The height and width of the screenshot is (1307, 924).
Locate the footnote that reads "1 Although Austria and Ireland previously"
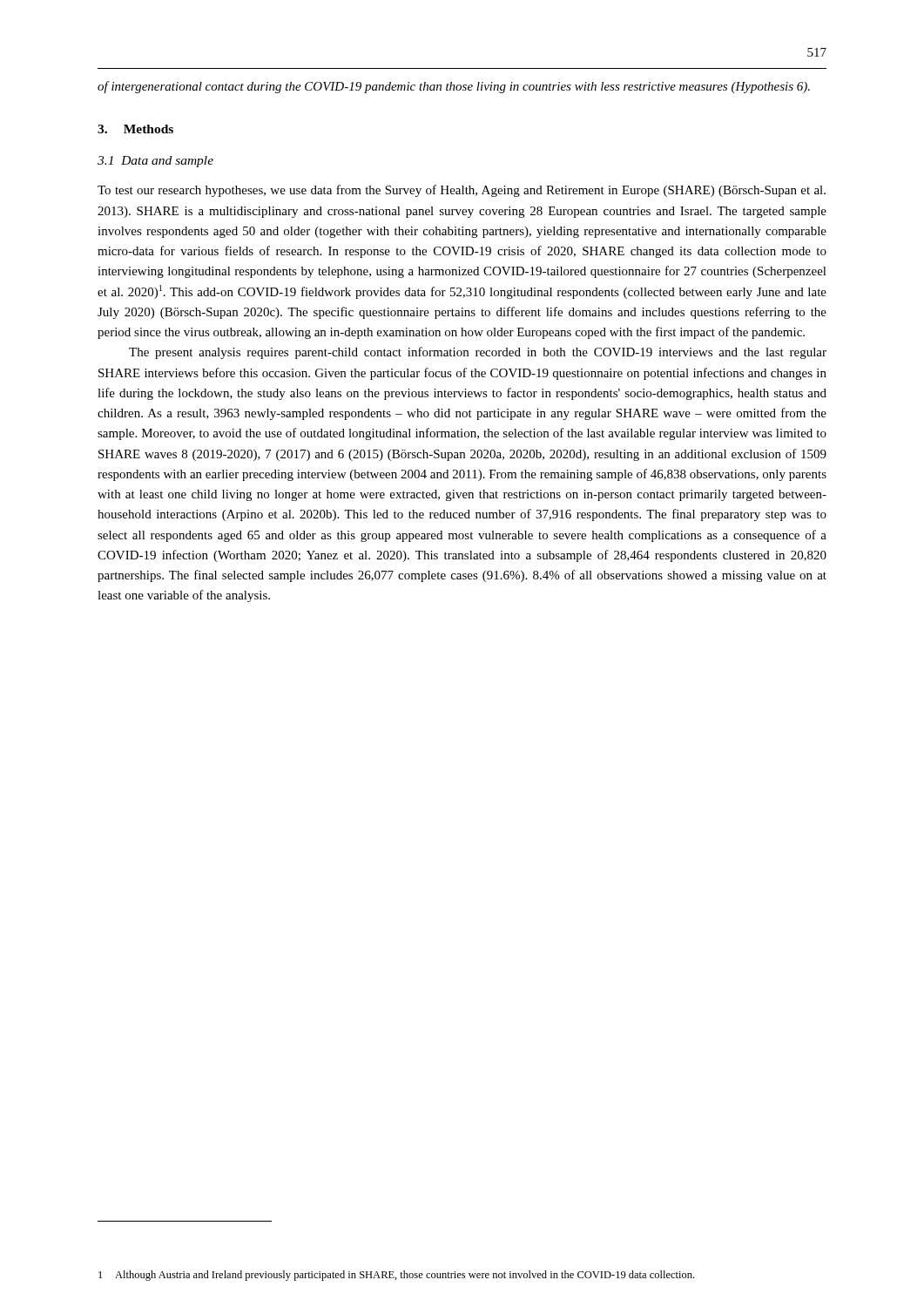(x=462, y=1275)
